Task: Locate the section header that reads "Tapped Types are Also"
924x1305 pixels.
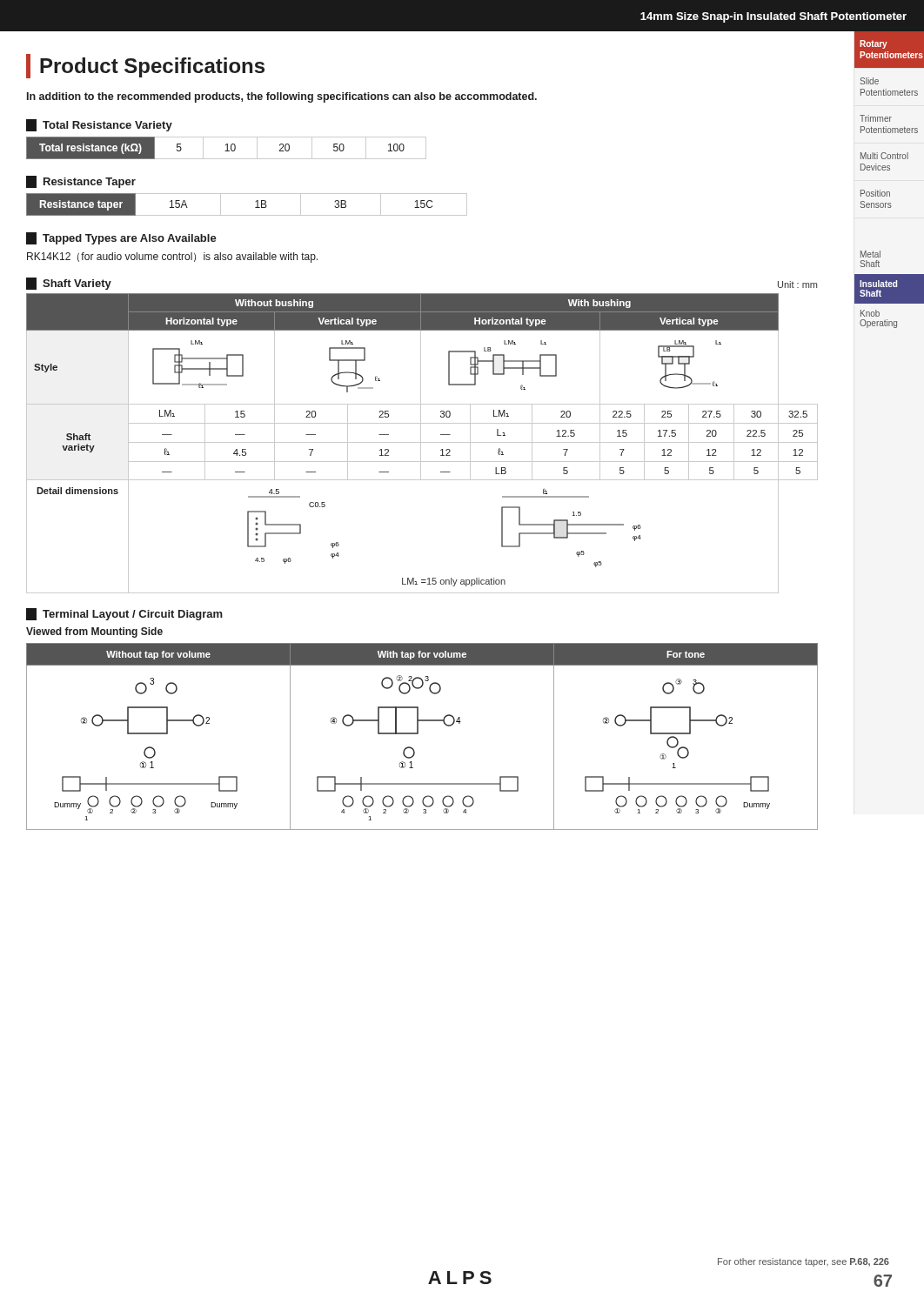Action: click(129, 238)
